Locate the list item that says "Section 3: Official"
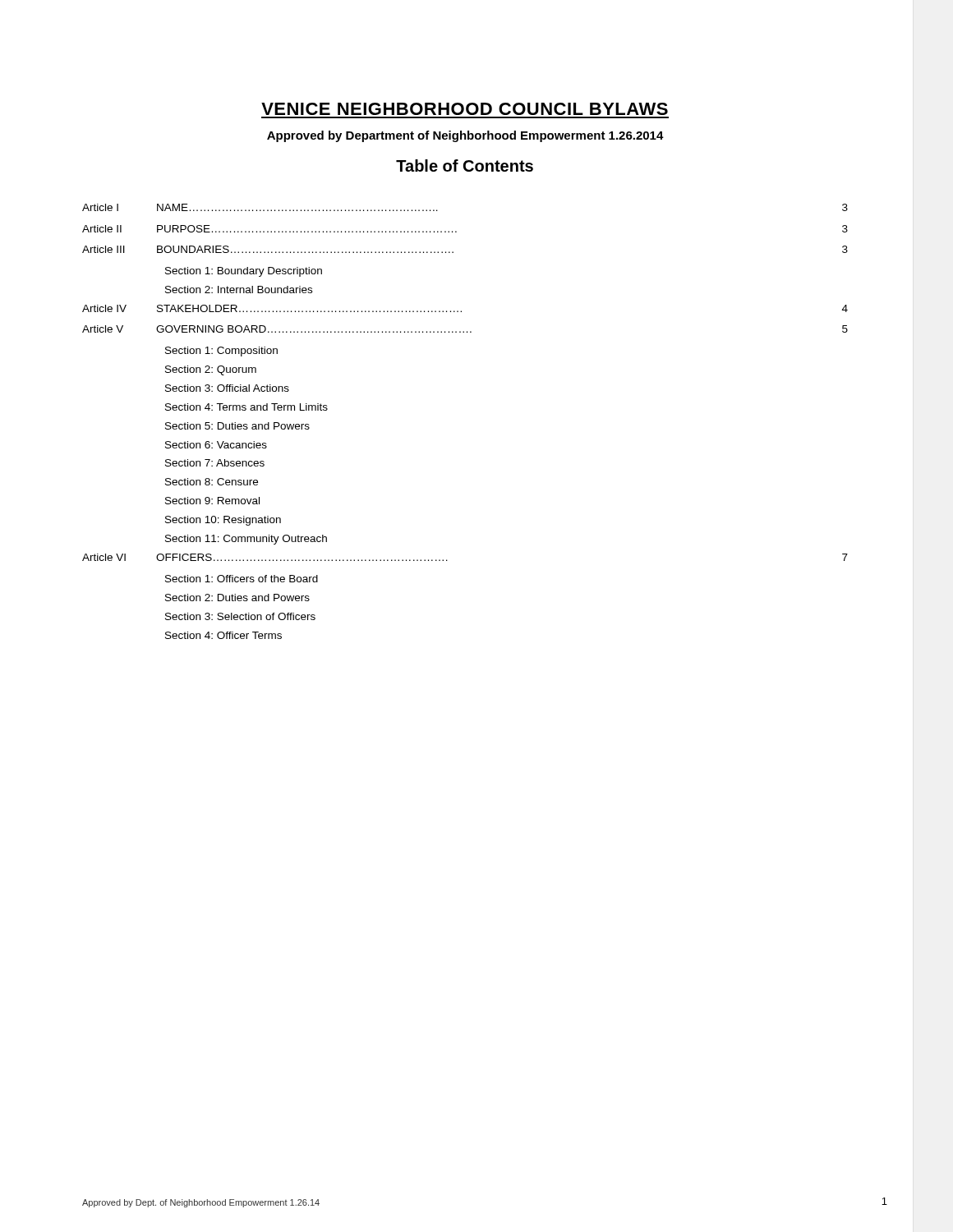This screenshot has width=953, height=1232. click(x=227, y=388)
